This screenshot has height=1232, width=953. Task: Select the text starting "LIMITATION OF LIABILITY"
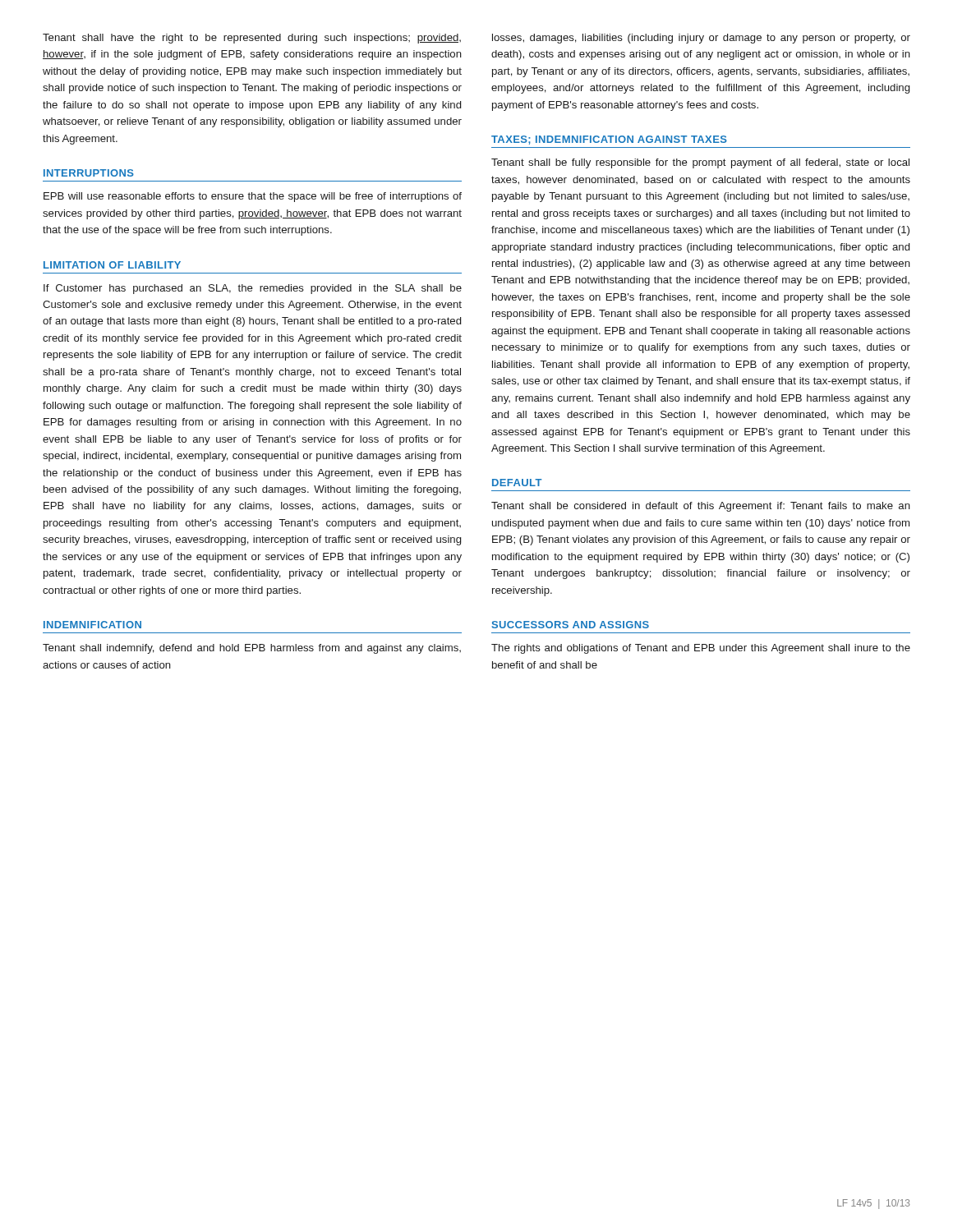point(112,265)
